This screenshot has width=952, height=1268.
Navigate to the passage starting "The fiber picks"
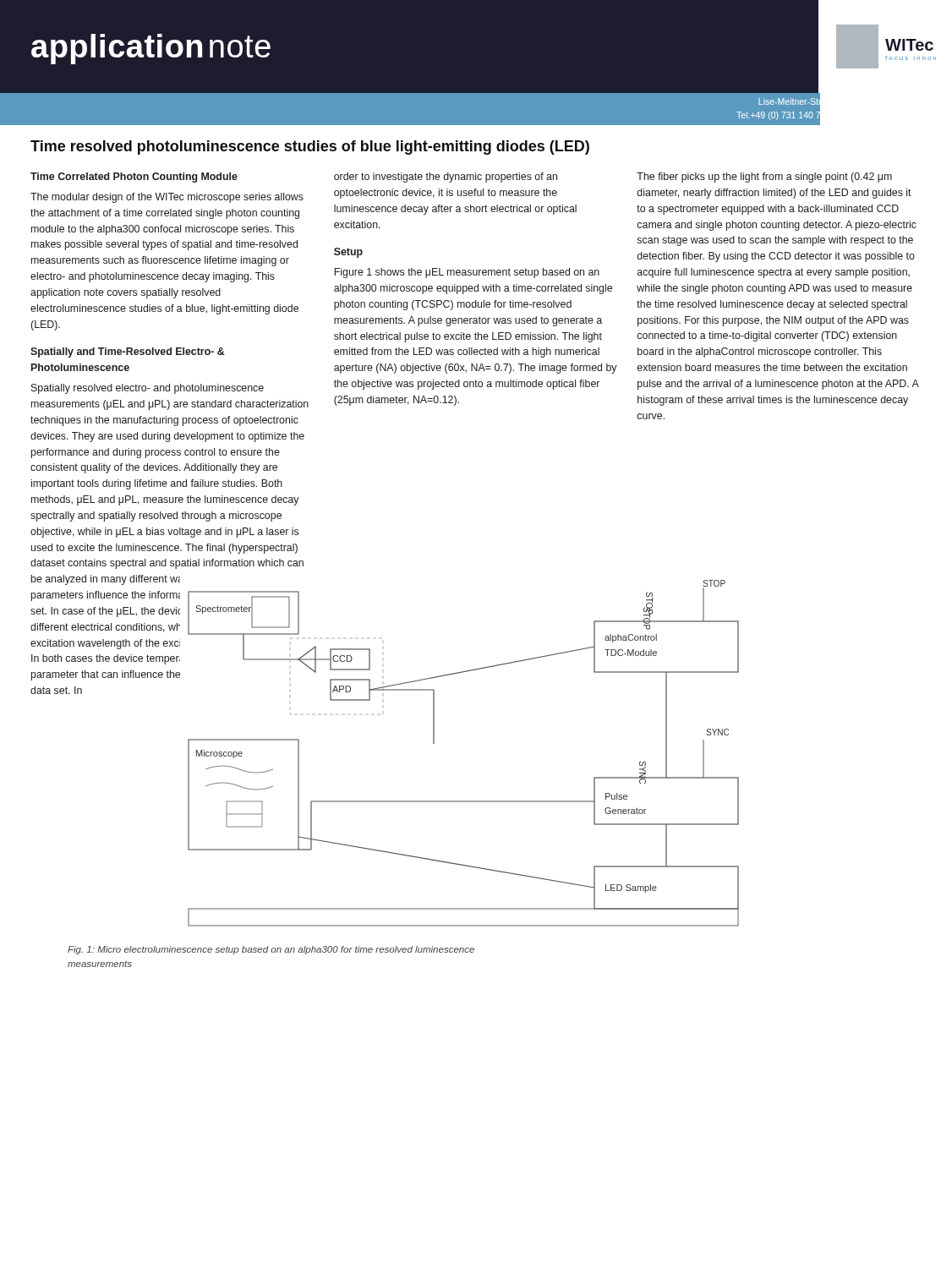tap(778, 296)
